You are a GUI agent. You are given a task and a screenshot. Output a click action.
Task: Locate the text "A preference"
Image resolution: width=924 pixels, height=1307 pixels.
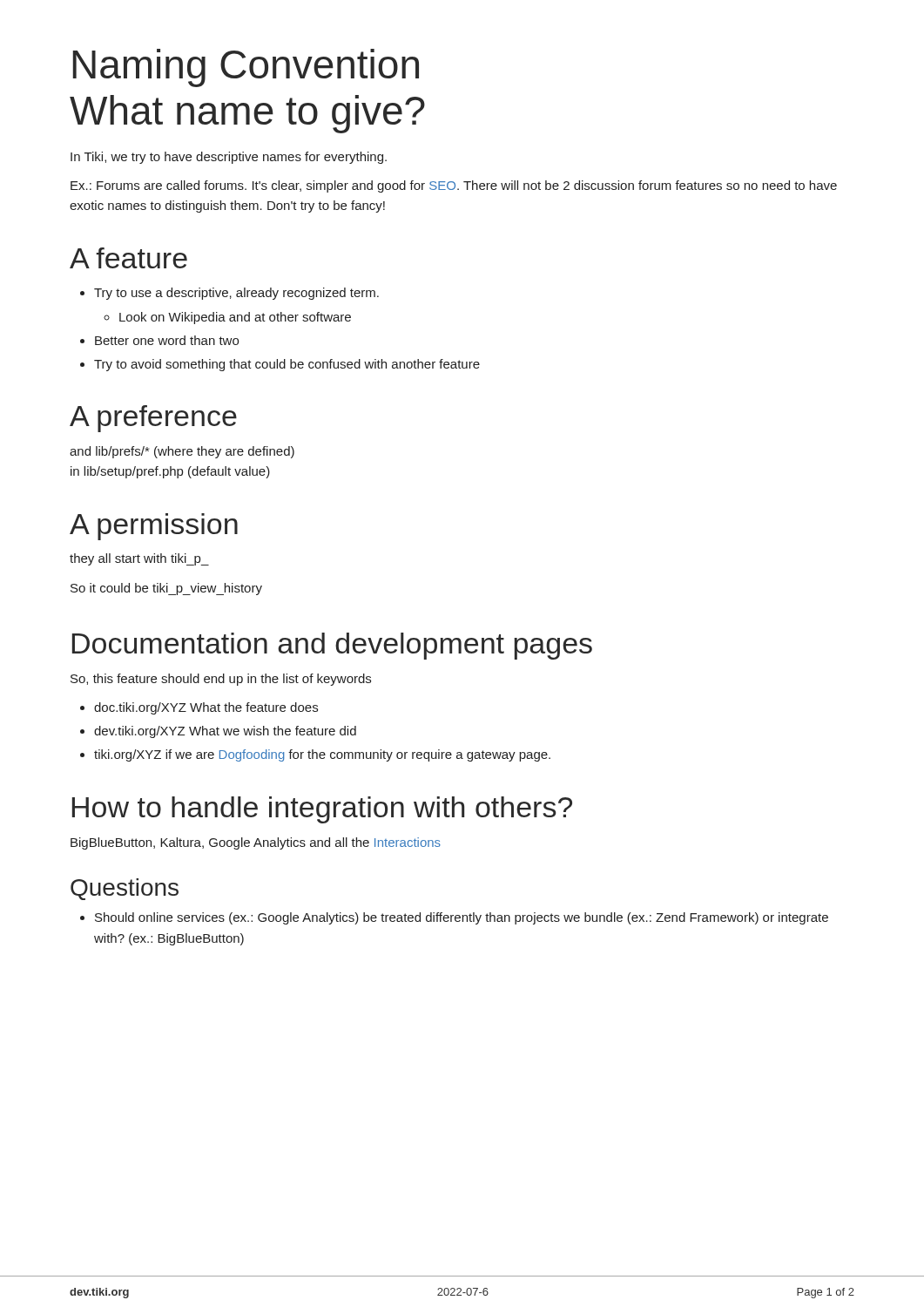point(153,419)
